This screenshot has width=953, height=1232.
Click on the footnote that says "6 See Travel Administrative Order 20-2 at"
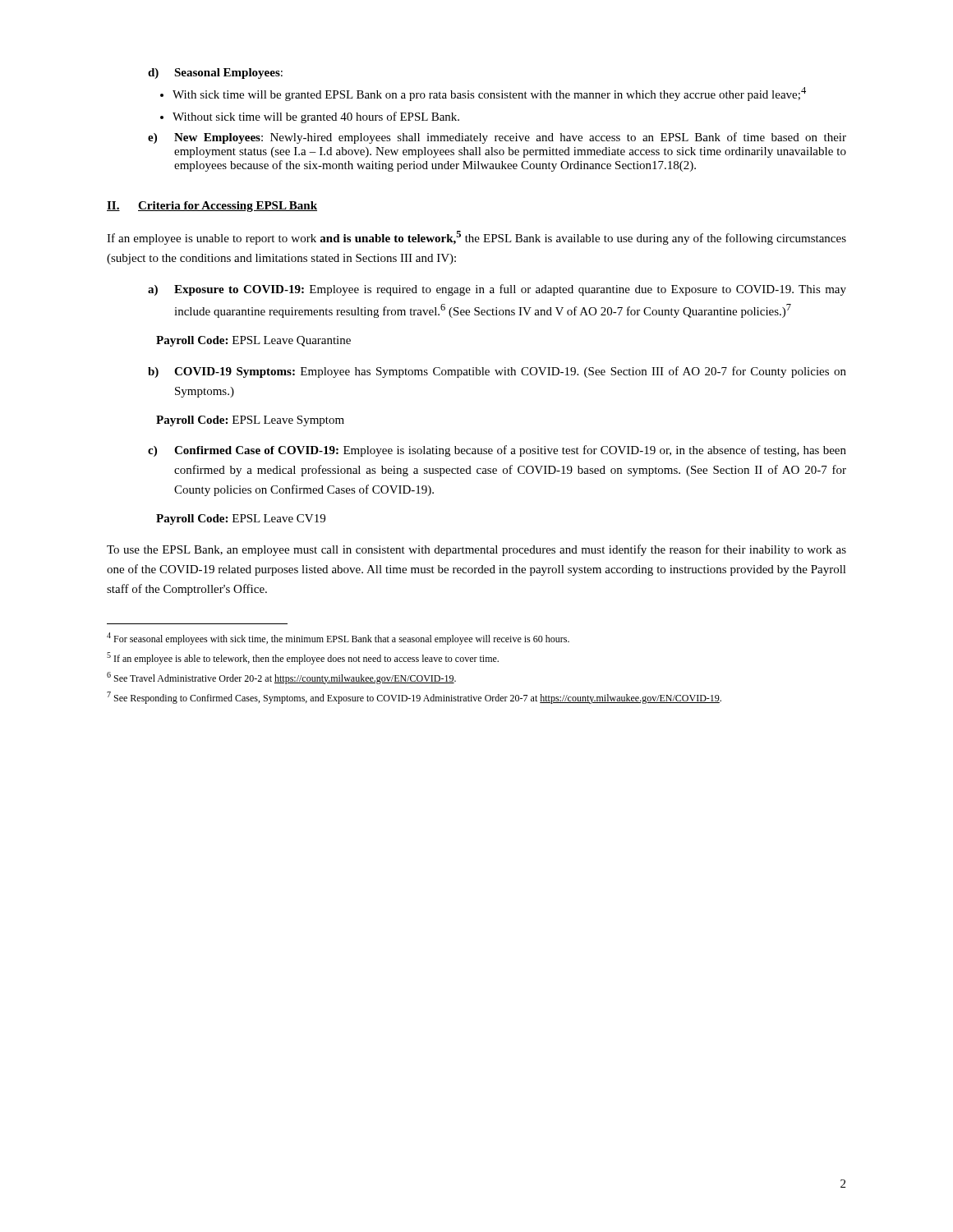point(282,677)
